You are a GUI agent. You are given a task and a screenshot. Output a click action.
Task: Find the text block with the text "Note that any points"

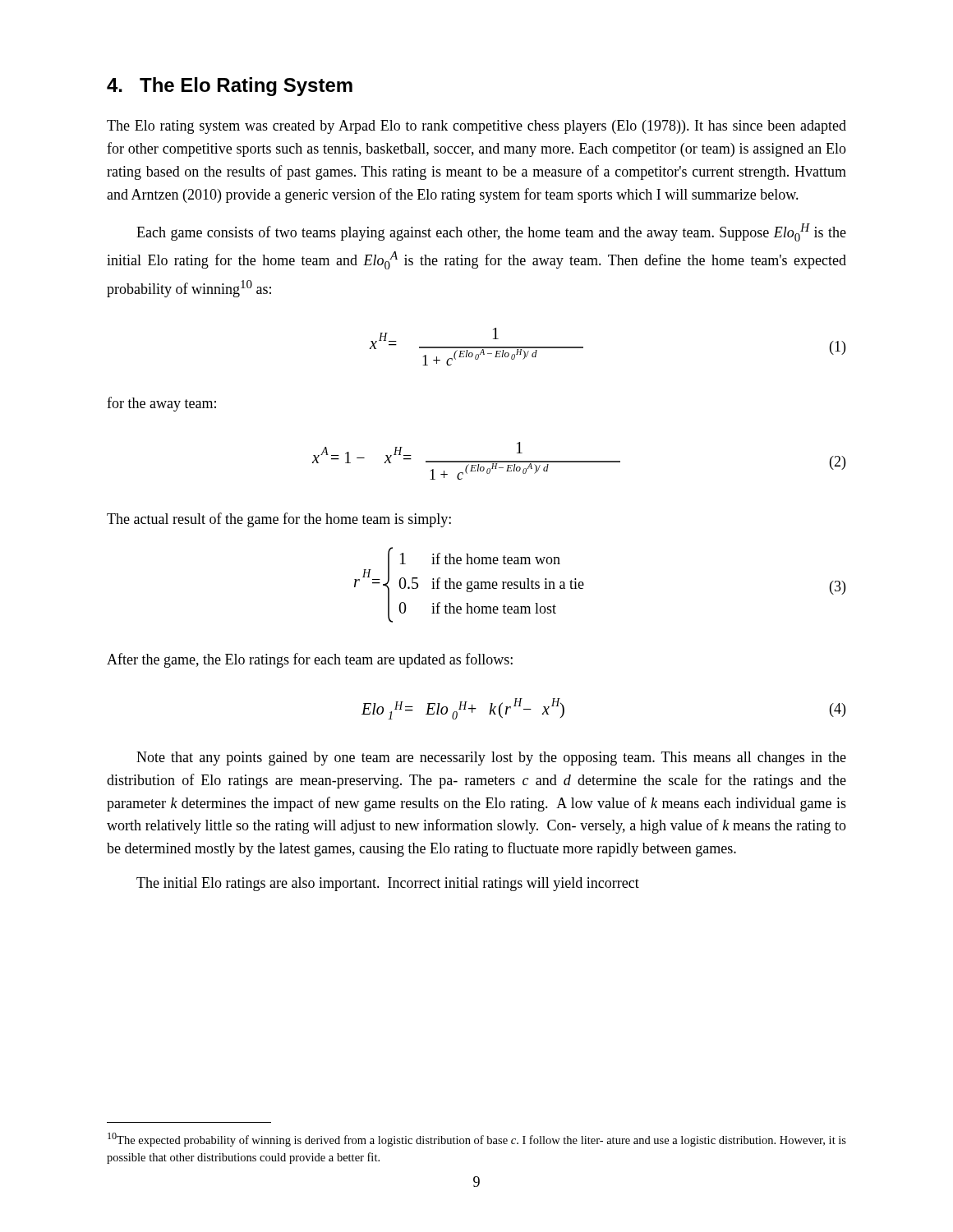pos(476,803)
